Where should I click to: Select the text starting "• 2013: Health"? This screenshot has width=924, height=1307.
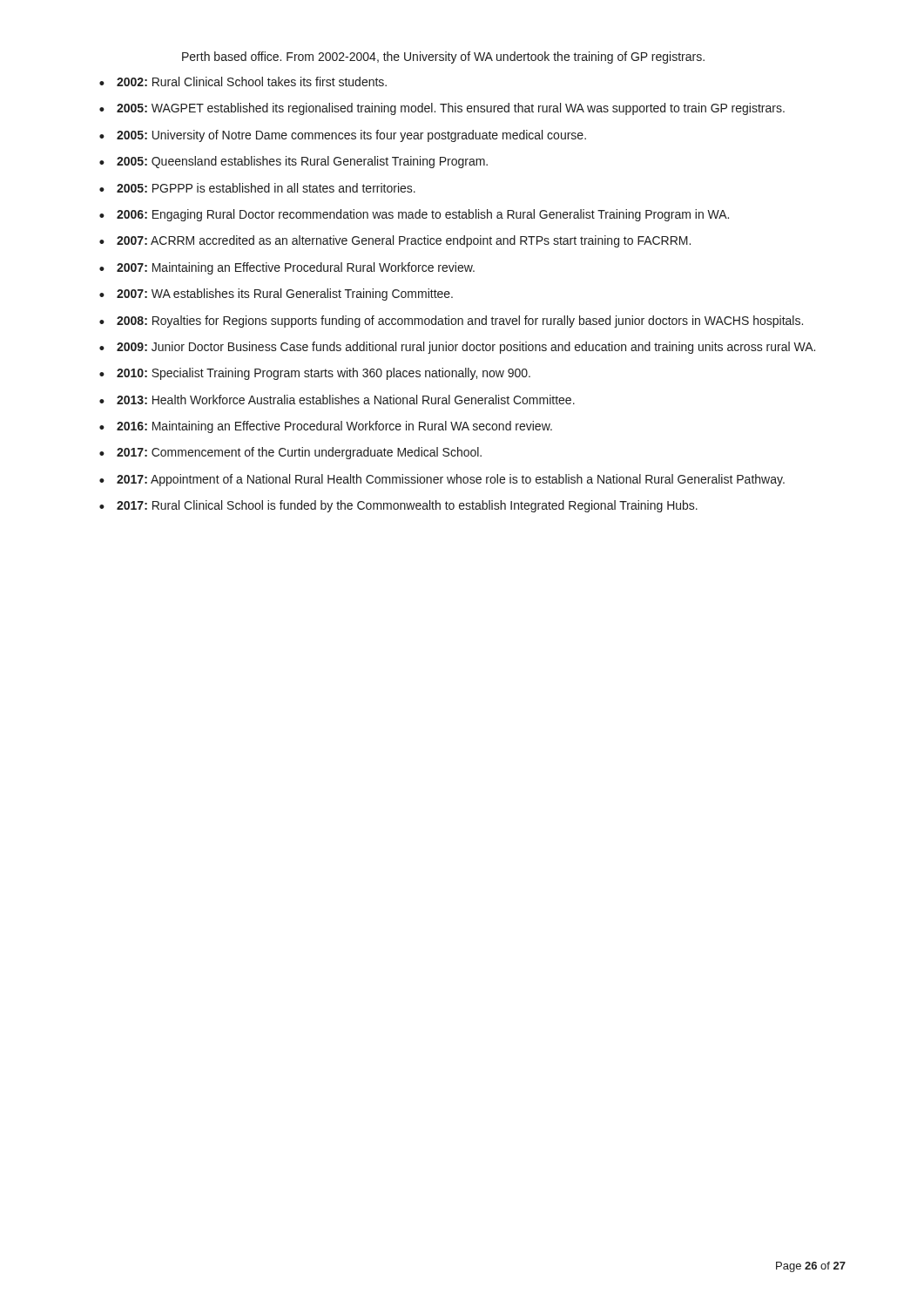click(470, 402)
